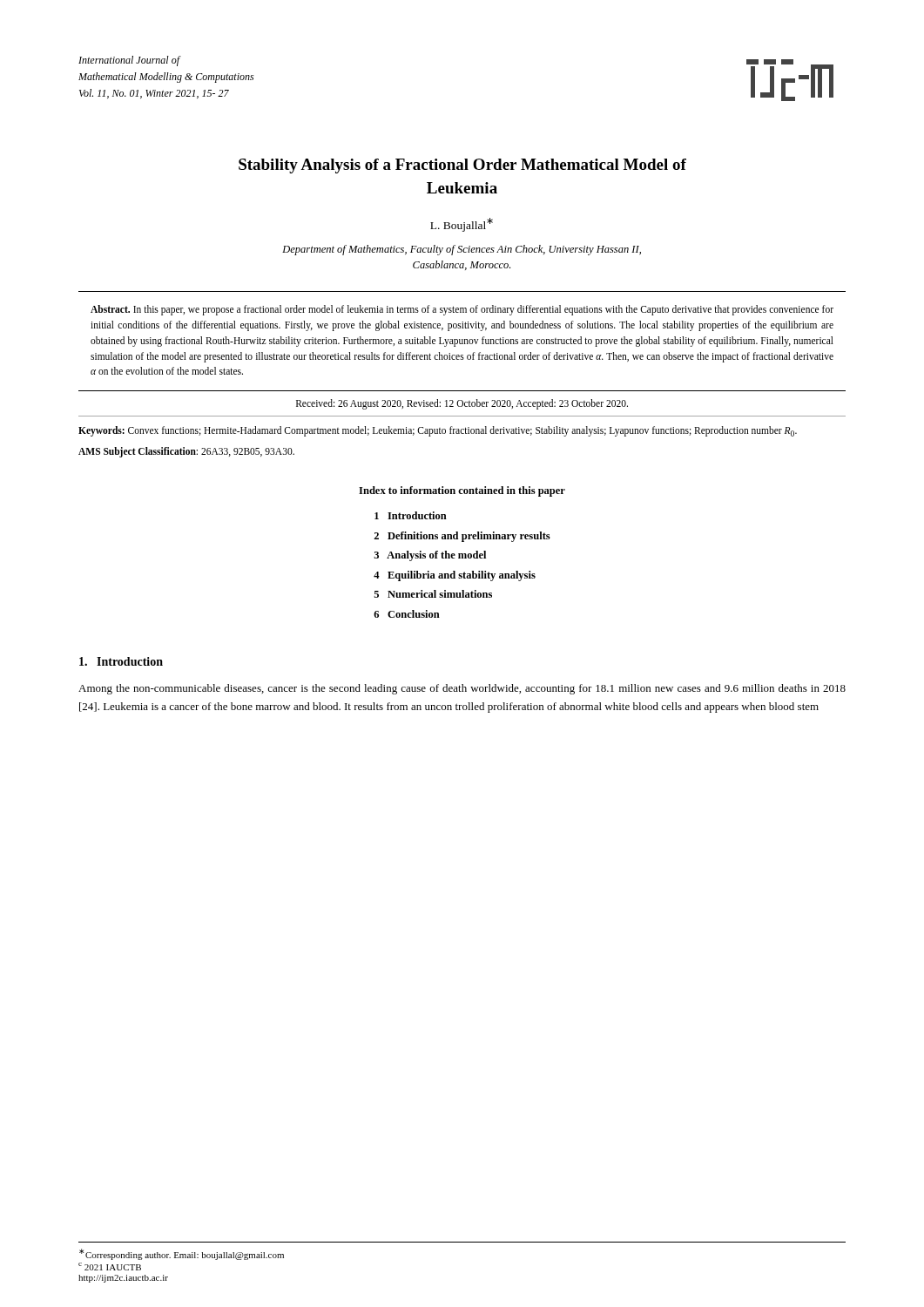Locate the text that says "AMS Subject Classification: 26A33, 92B05, 93A30."
This screenshot has height=1307, width=924.
187,452
